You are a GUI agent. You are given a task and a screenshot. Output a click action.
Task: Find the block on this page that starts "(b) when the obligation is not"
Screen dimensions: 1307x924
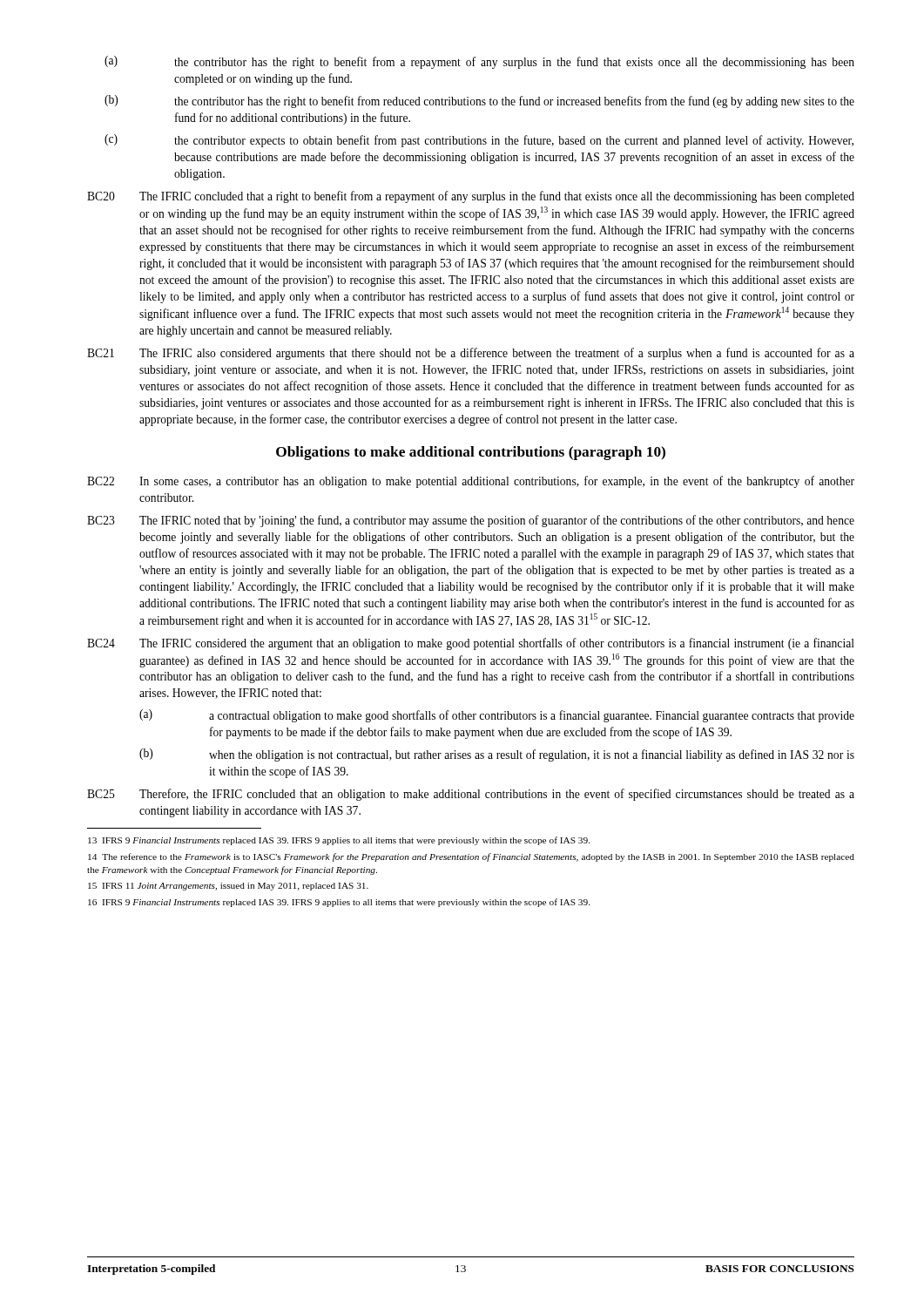(471, 764)
